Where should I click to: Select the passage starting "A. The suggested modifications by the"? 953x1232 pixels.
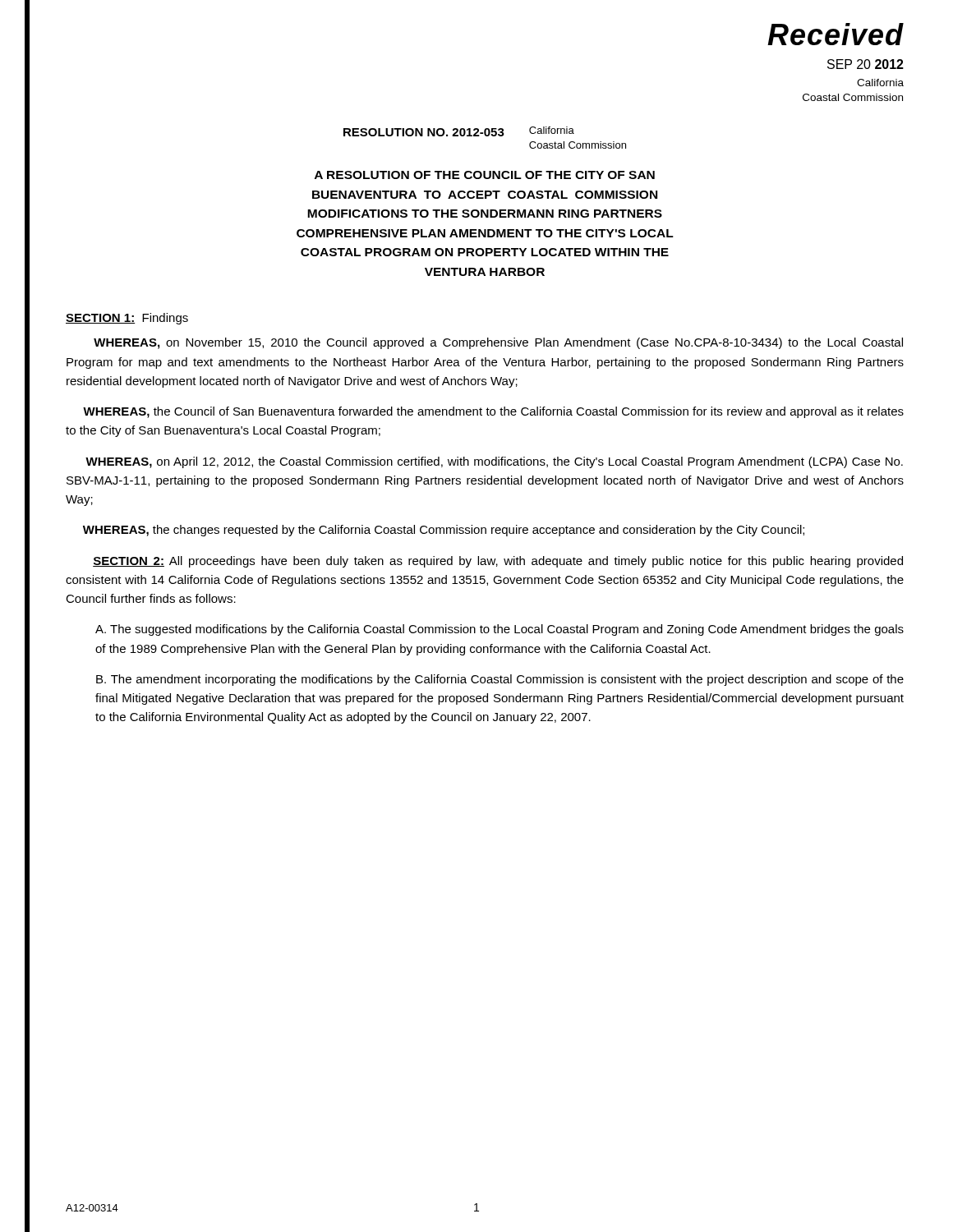coord(500,639)
